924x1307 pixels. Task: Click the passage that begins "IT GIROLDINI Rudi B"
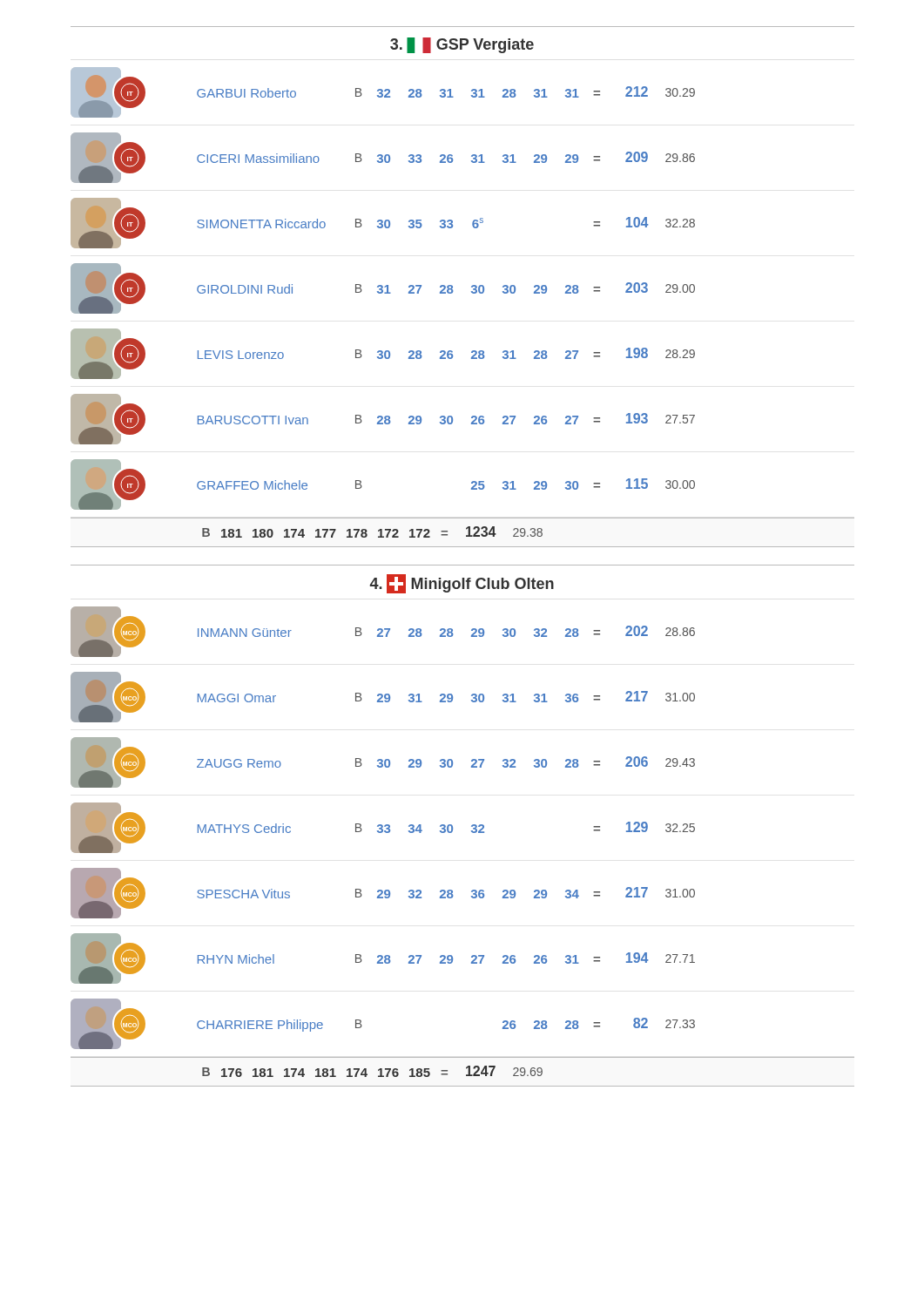pyautogui.click(x=462, y=288)
